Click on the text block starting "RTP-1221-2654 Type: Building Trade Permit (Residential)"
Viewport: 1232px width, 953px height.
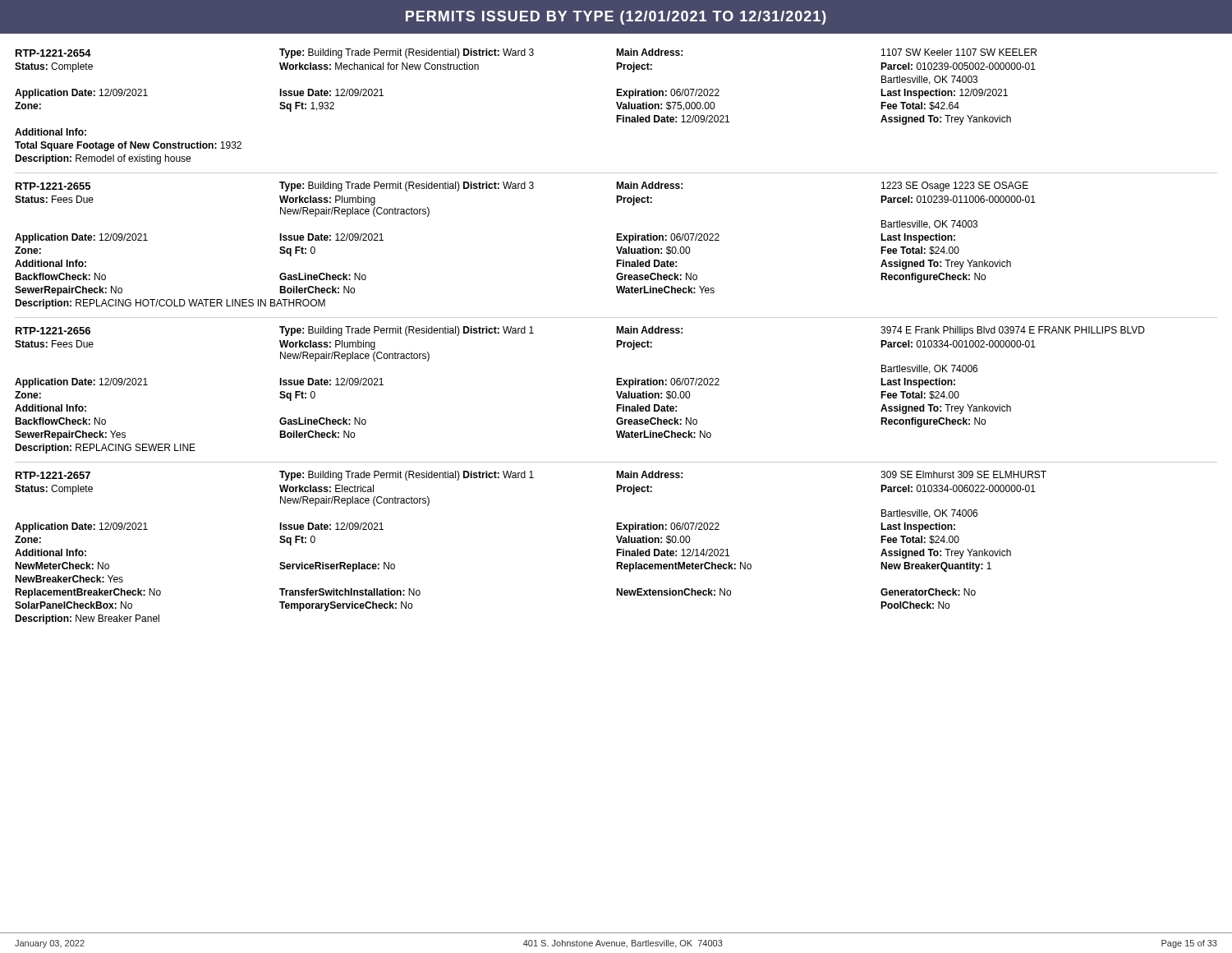pos(616,106)
